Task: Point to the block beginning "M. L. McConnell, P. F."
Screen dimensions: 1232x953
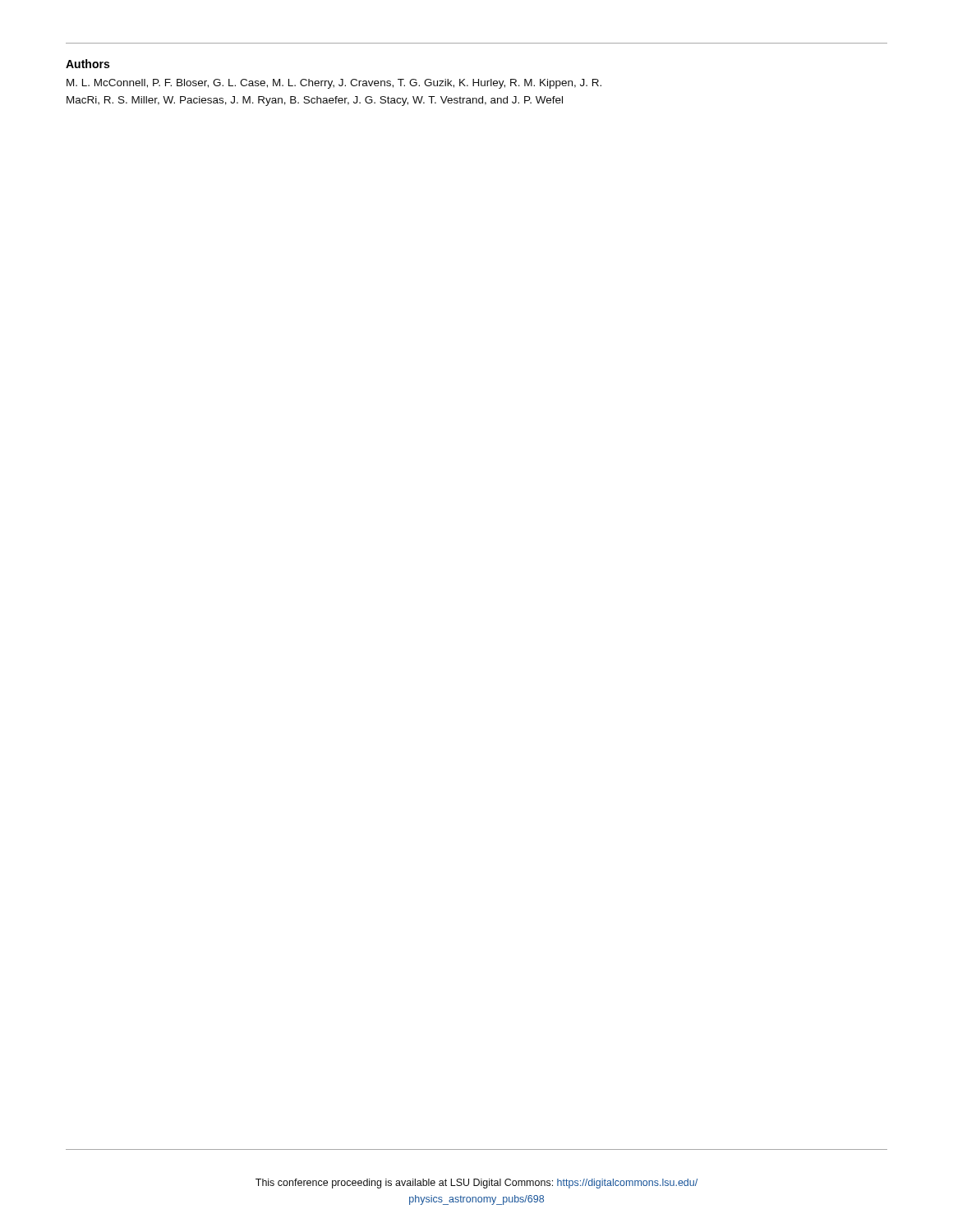Action: click(x=334, y=91)
